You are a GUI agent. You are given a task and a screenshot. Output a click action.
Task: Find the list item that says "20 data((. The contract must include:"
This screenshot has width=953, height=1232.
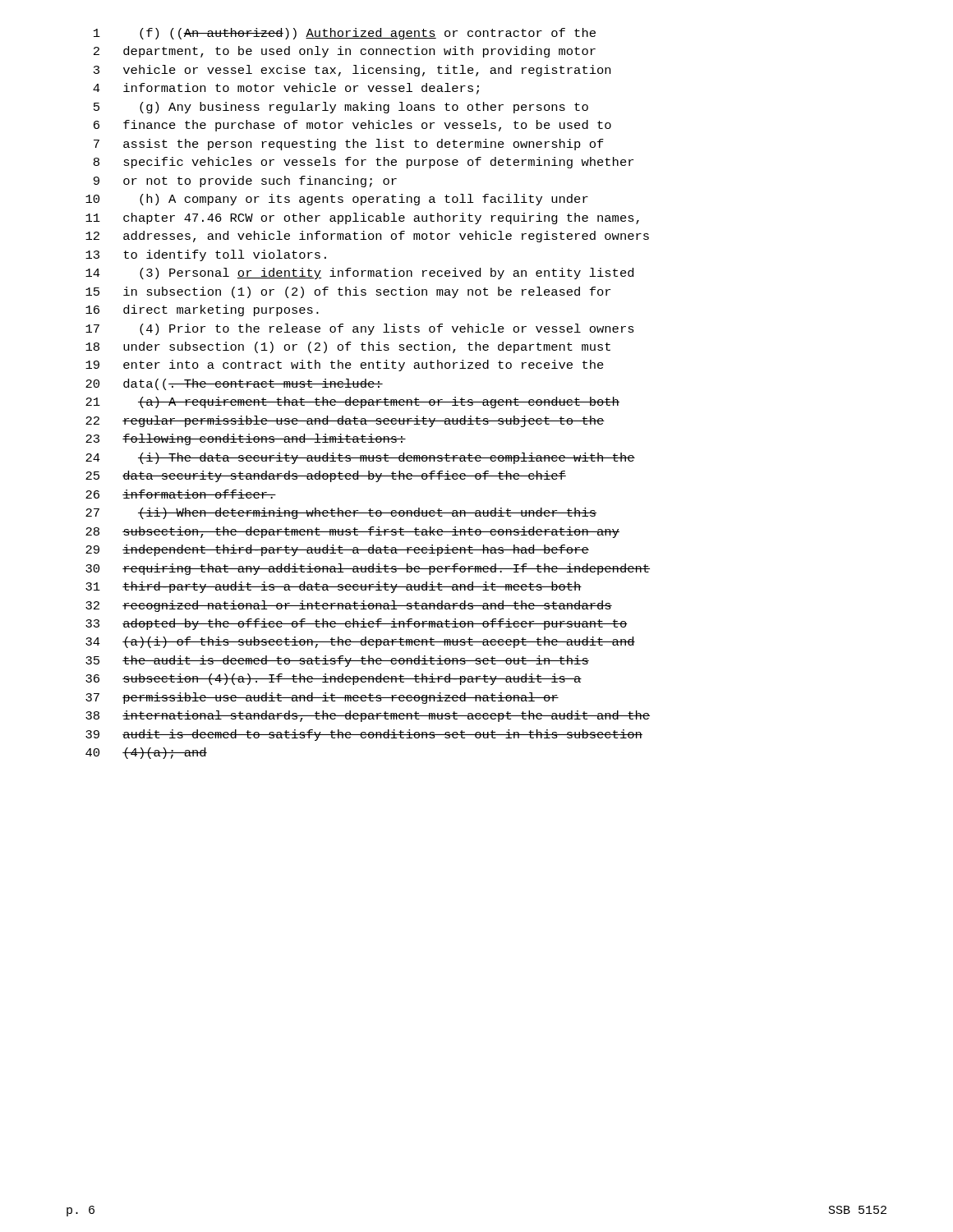pos(234,384)
